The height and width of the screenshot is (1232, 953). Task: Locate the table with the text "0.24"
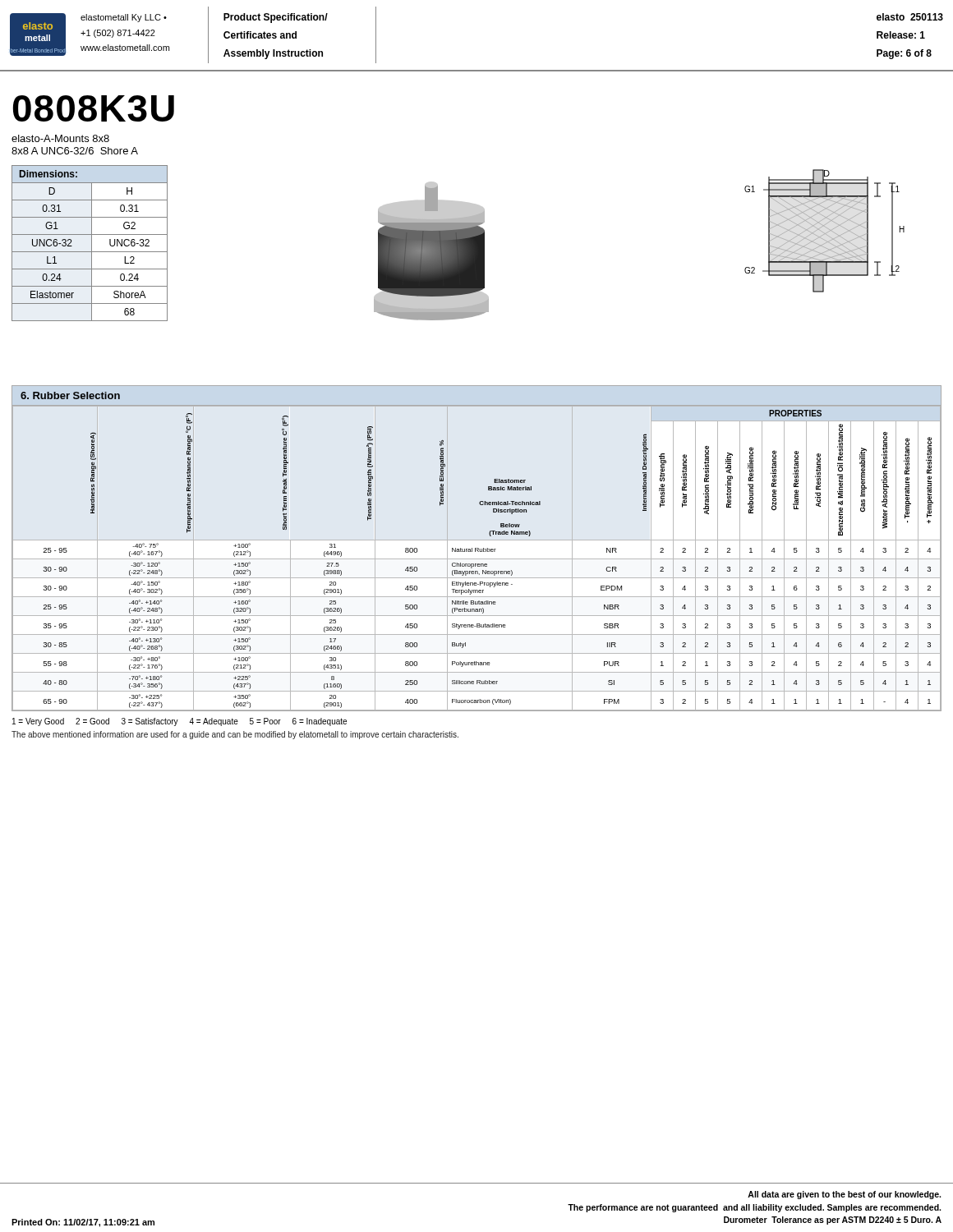click(90, 243)
